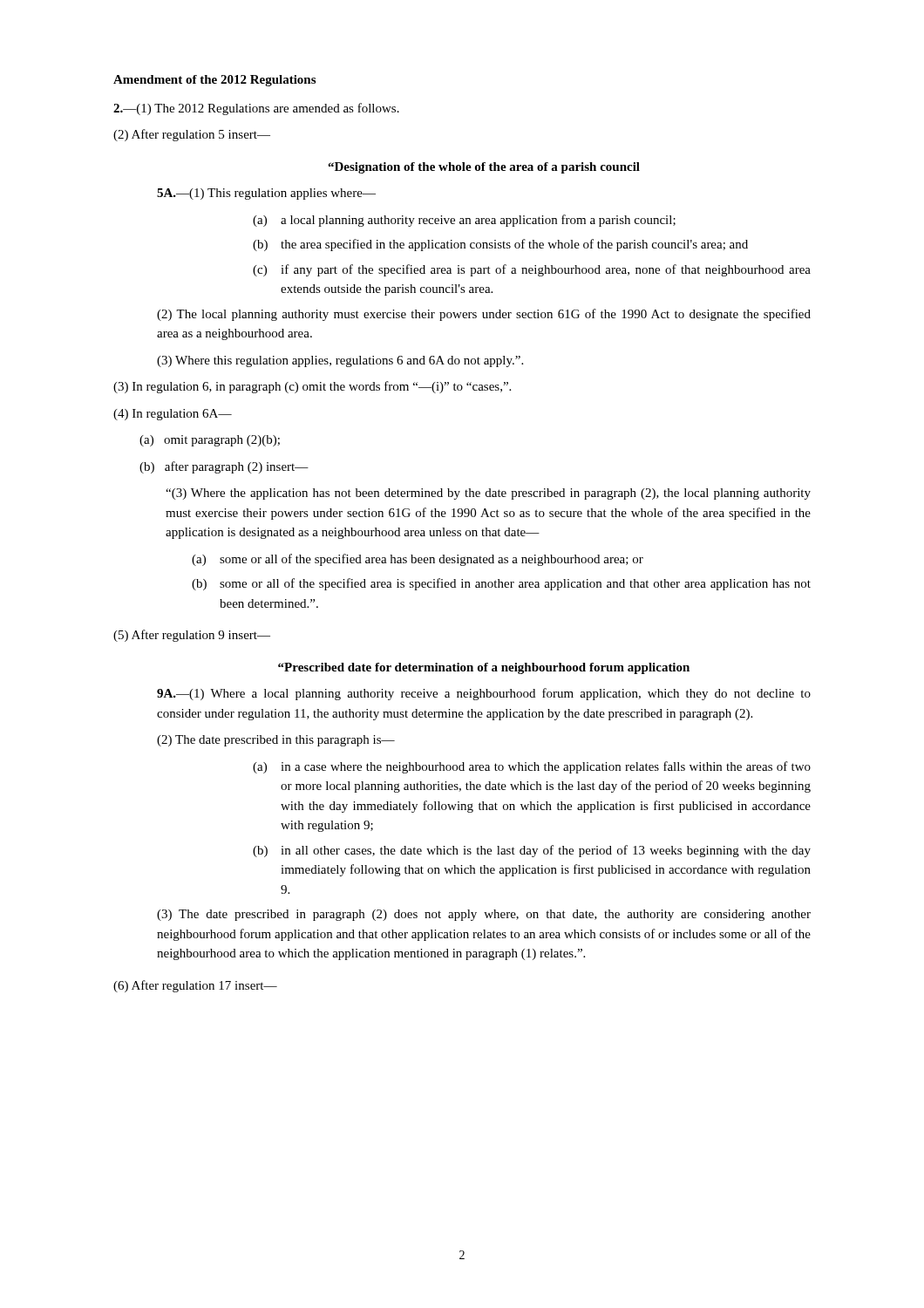The height and width of the screenshot is (1308, 924).
Task: Locate the block starting "“(3) Where the"
Action: [488, 512]
